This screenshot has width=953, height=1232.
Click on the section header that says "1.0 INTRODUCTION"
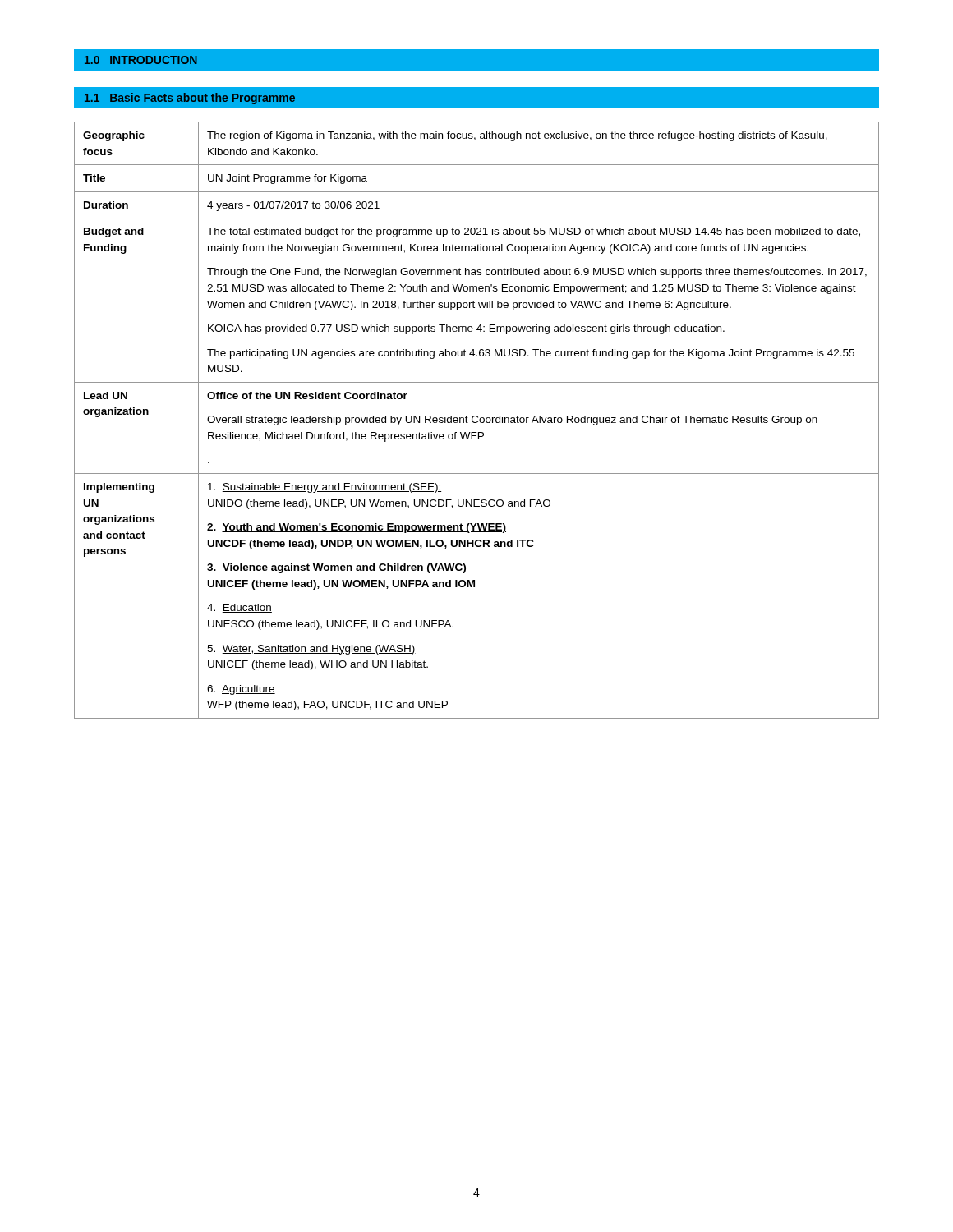pyautogui.click(x=141, y=60)
